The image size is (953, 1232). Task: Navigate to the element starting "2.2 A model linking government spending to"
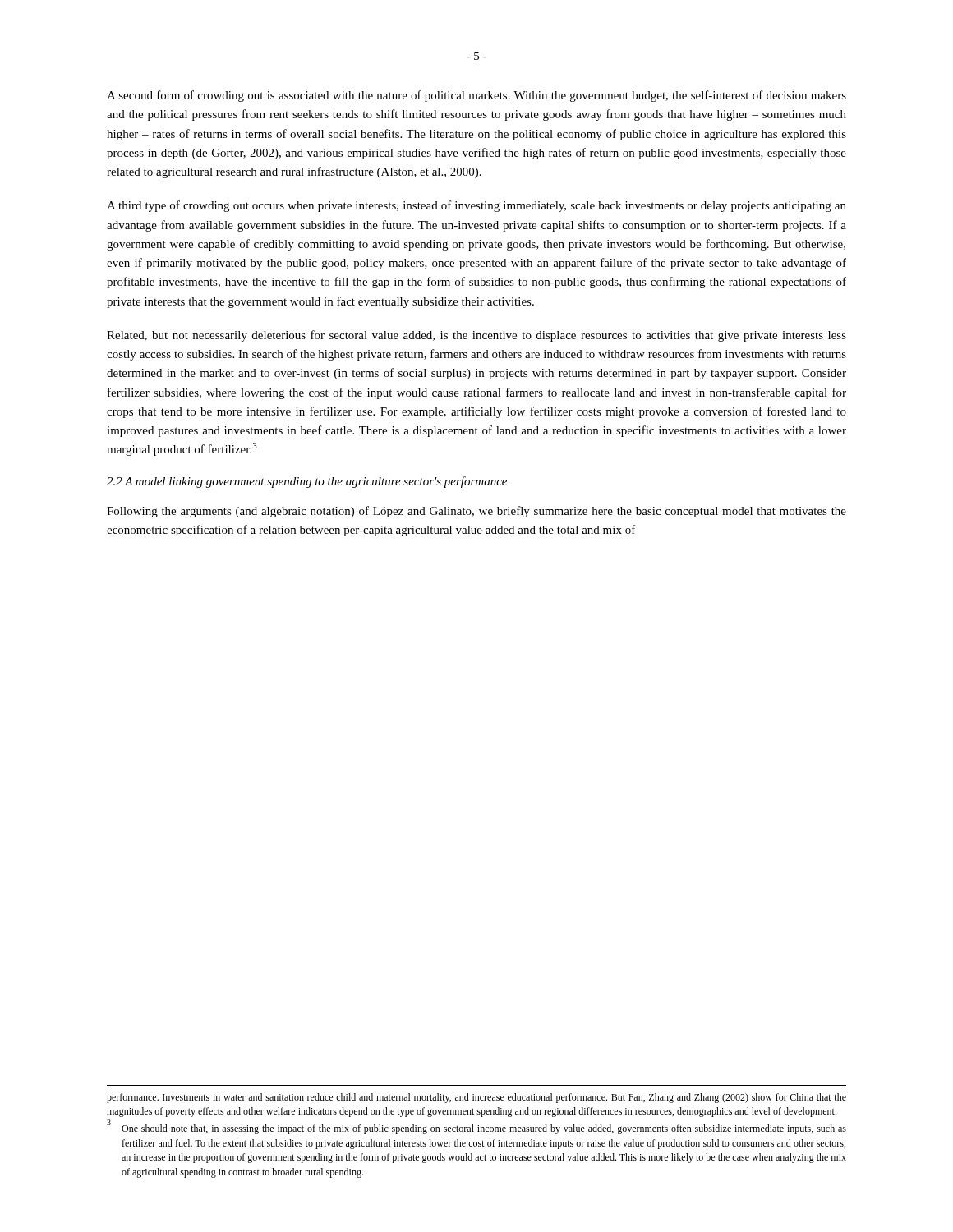click(307, 481)
